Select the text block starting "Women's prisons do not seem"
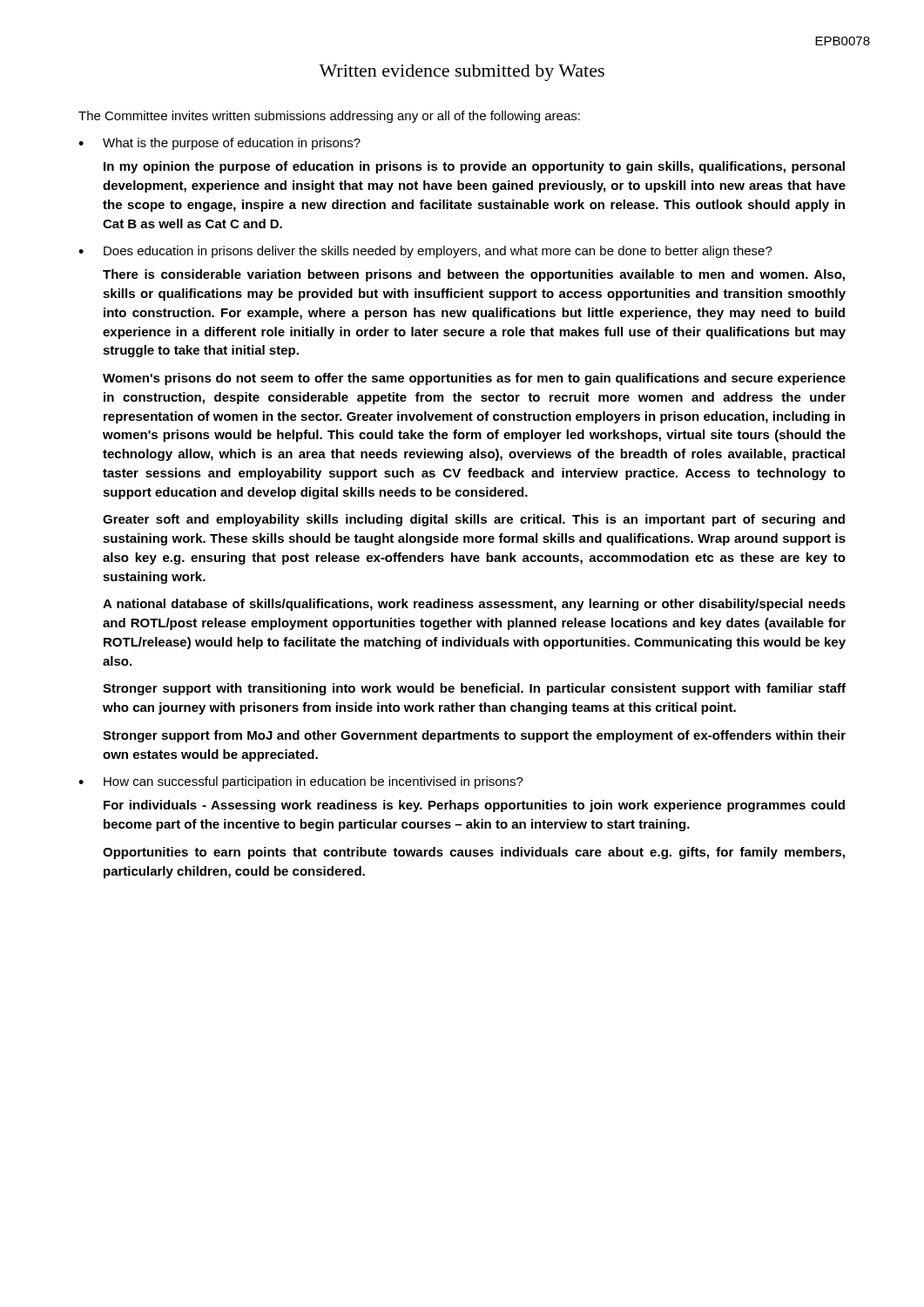924x1307 pixels. [x=474, y=435]
